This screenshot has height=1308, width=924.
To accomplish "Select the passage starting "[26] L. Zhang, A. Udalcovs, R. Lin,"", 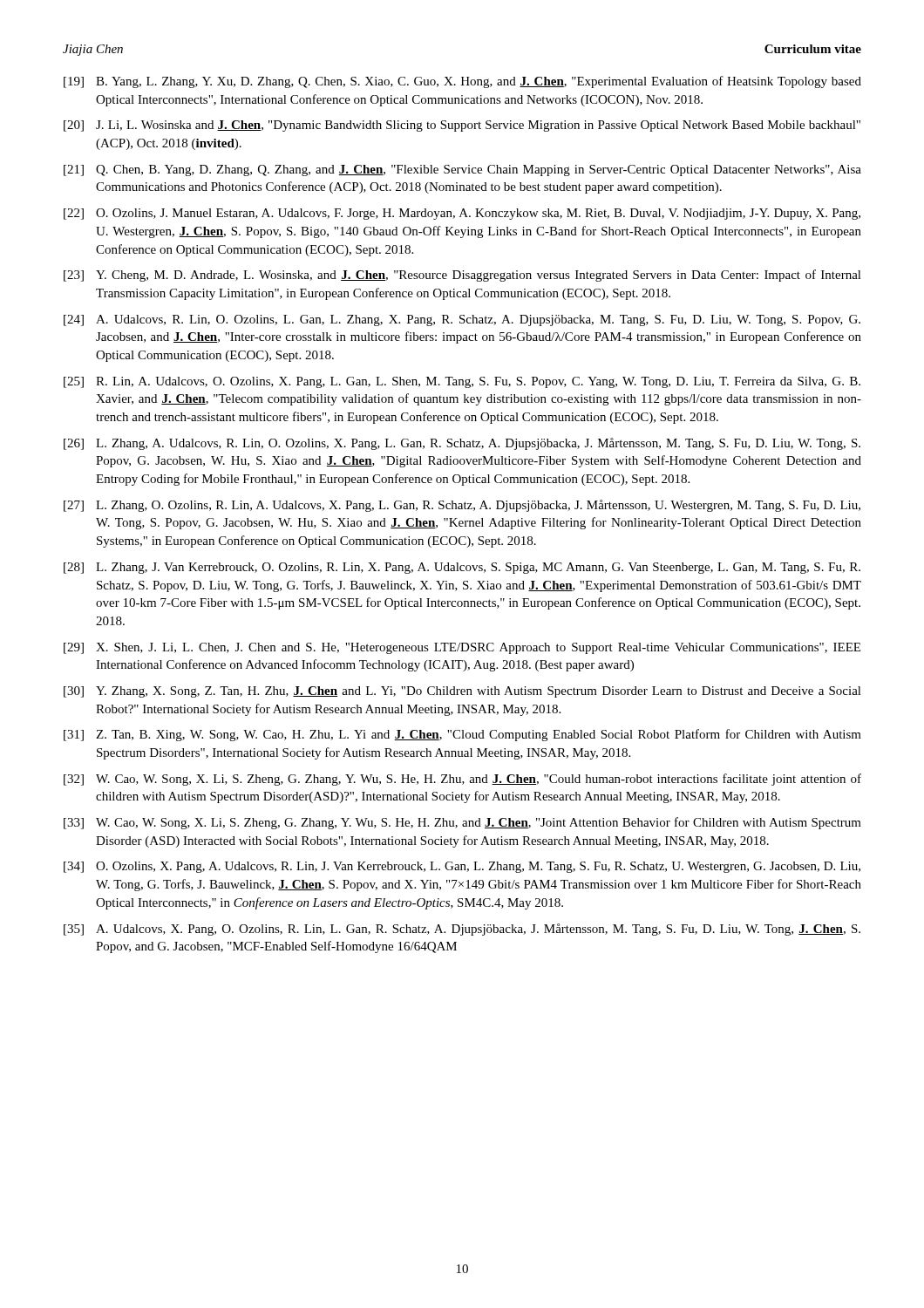I will pyautogui.click(x=462, y=461).
